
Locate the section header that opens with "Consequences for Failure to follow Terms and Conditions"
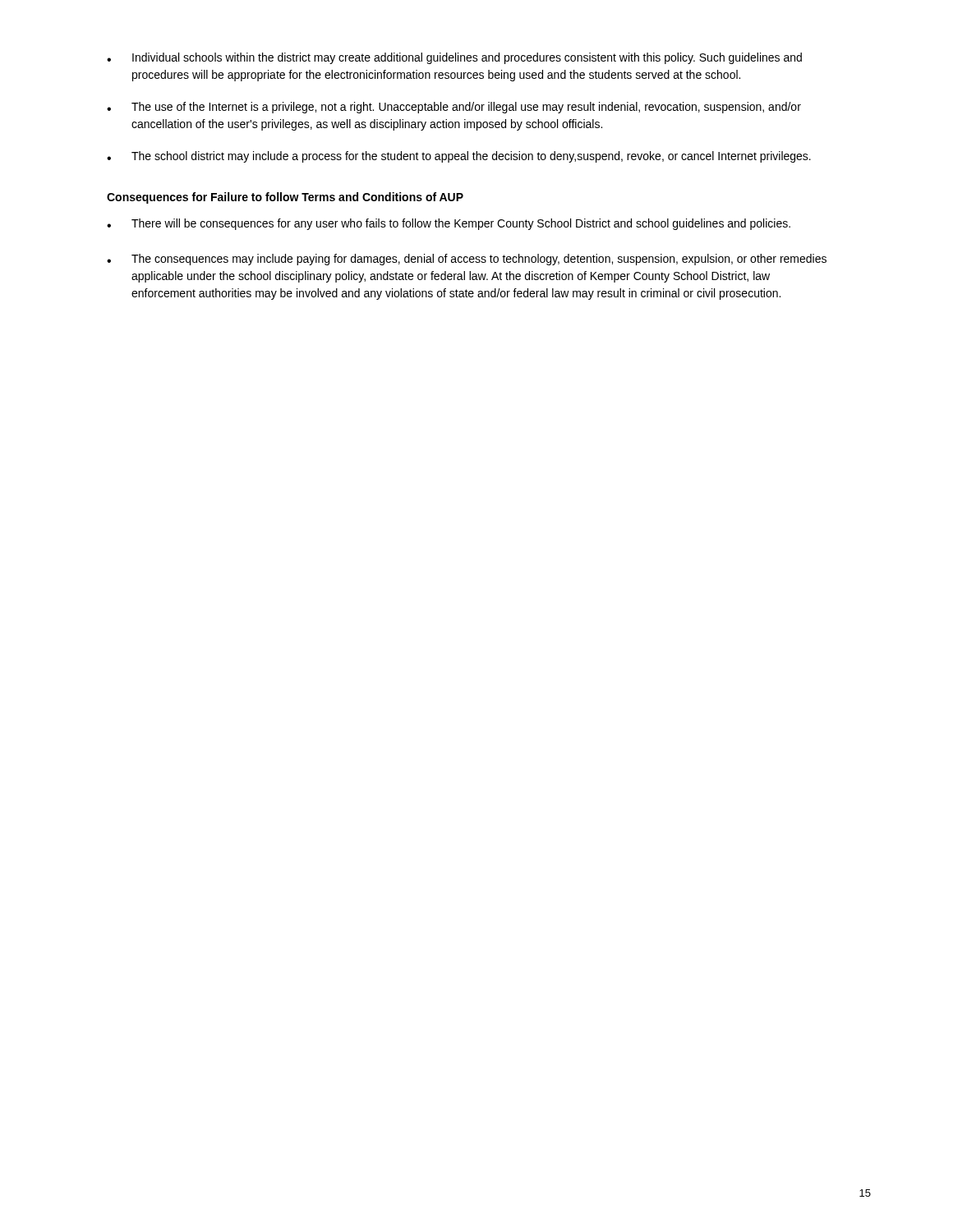click(x=285, y=197)
